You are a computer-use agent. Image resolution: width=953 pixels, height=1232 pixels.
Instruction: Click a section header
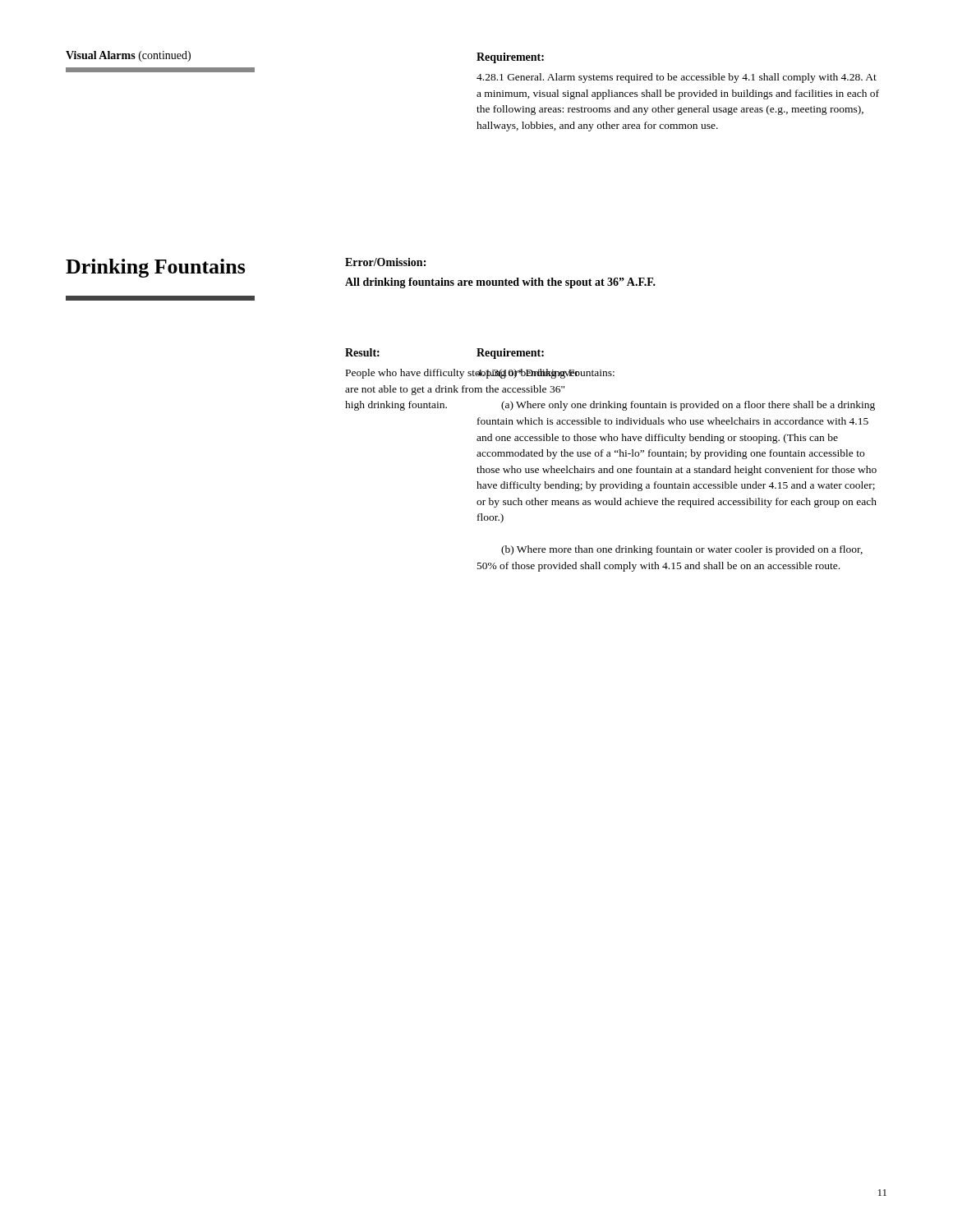128,55
